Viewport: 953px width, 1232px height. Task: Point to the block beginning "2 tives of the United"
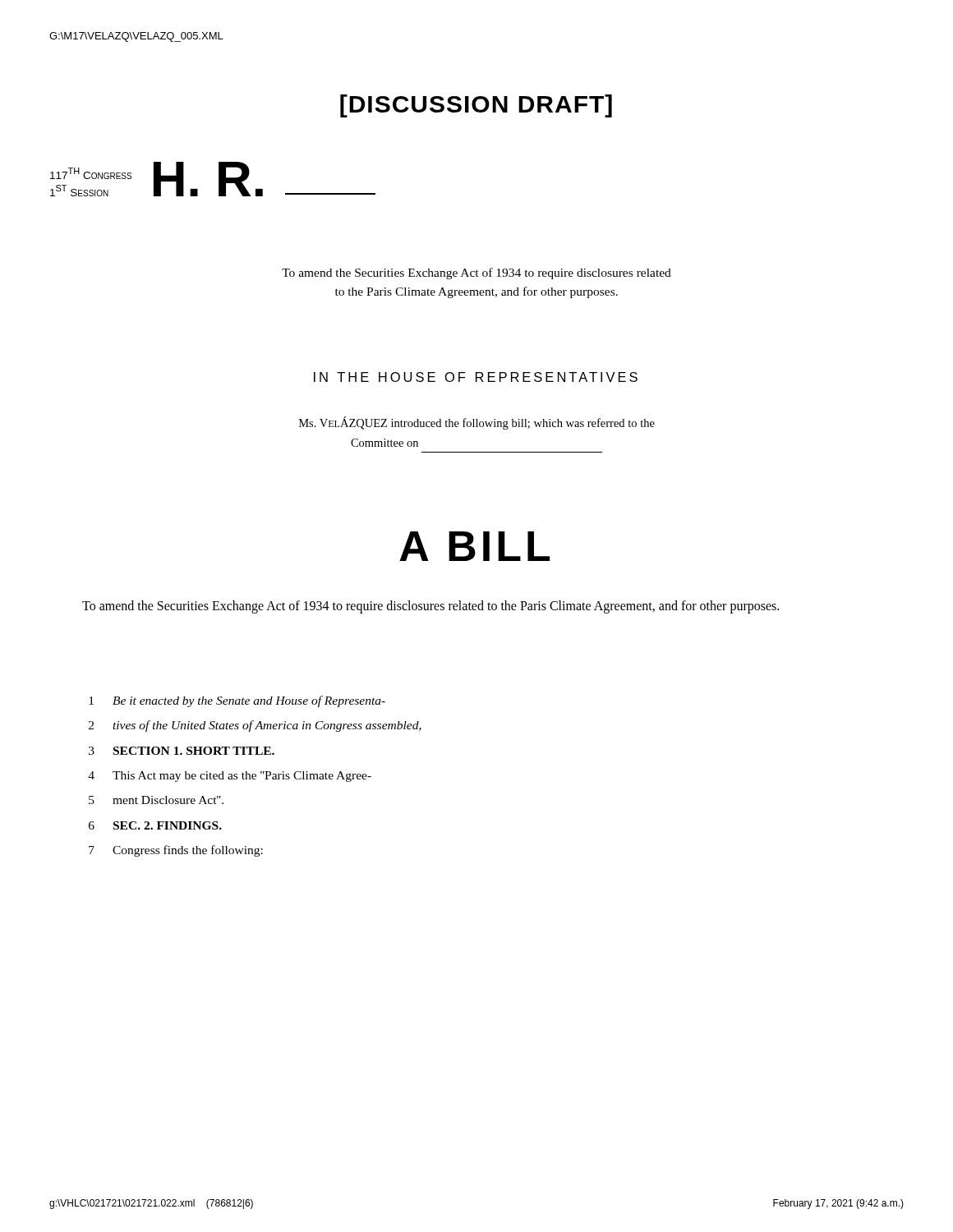click(x=255, y=726)
